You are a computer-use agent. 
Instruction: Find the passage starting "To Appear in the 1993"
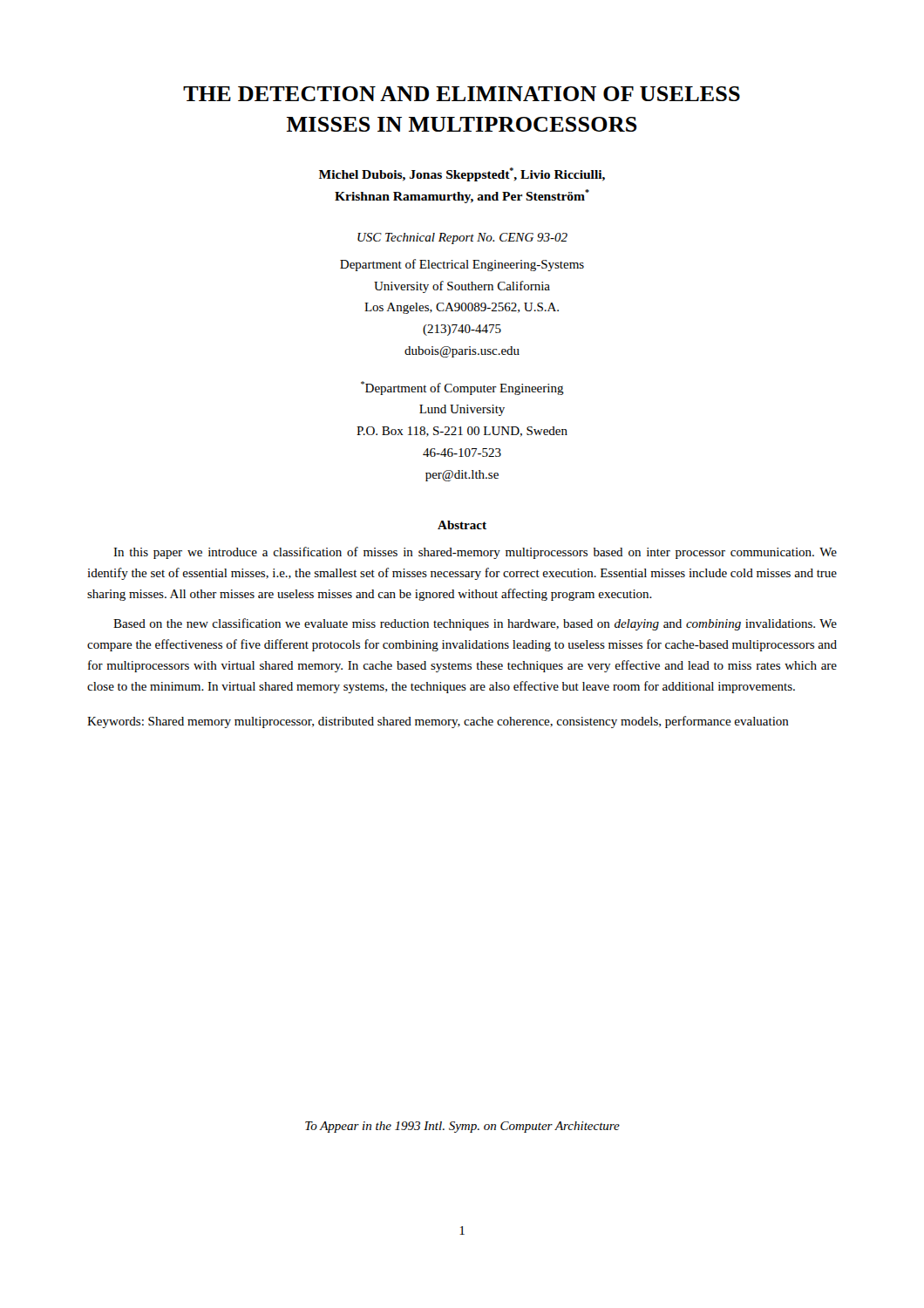[x=462, y=1126]
